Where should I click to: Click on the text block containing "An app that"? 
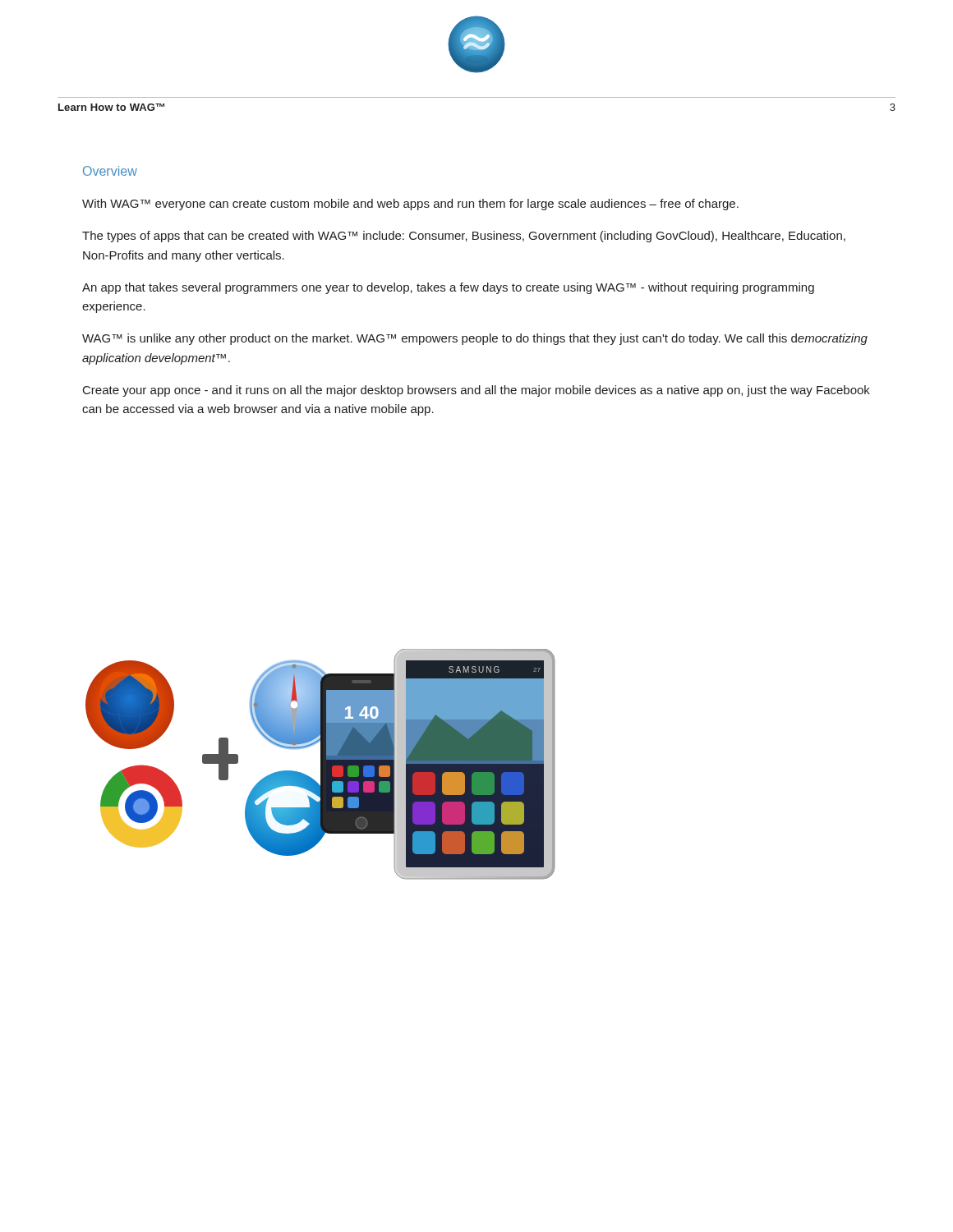click(x=448, y=296)
